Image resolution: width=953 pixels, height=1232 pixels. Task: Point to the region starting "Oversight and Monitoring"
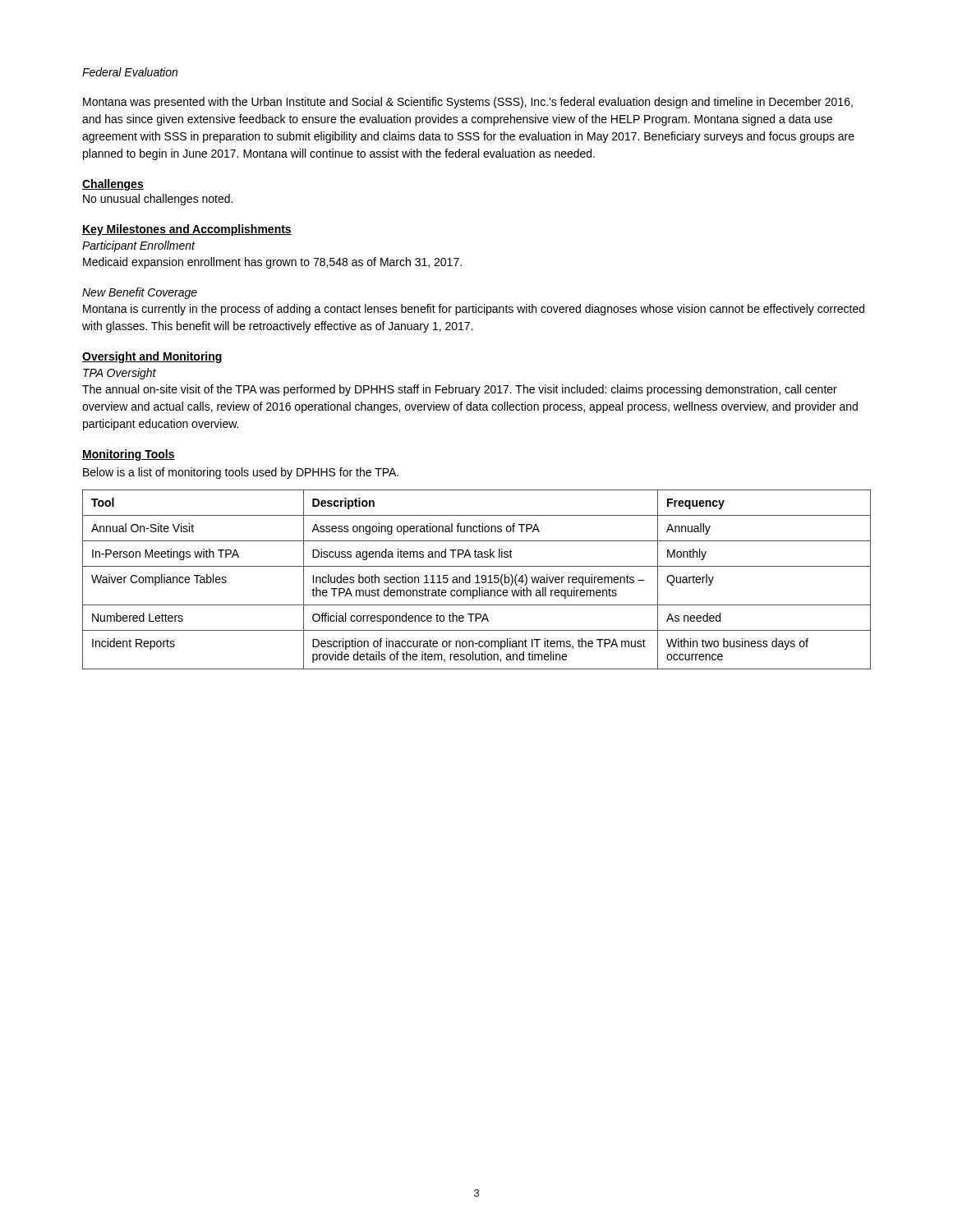pos(152,356)
